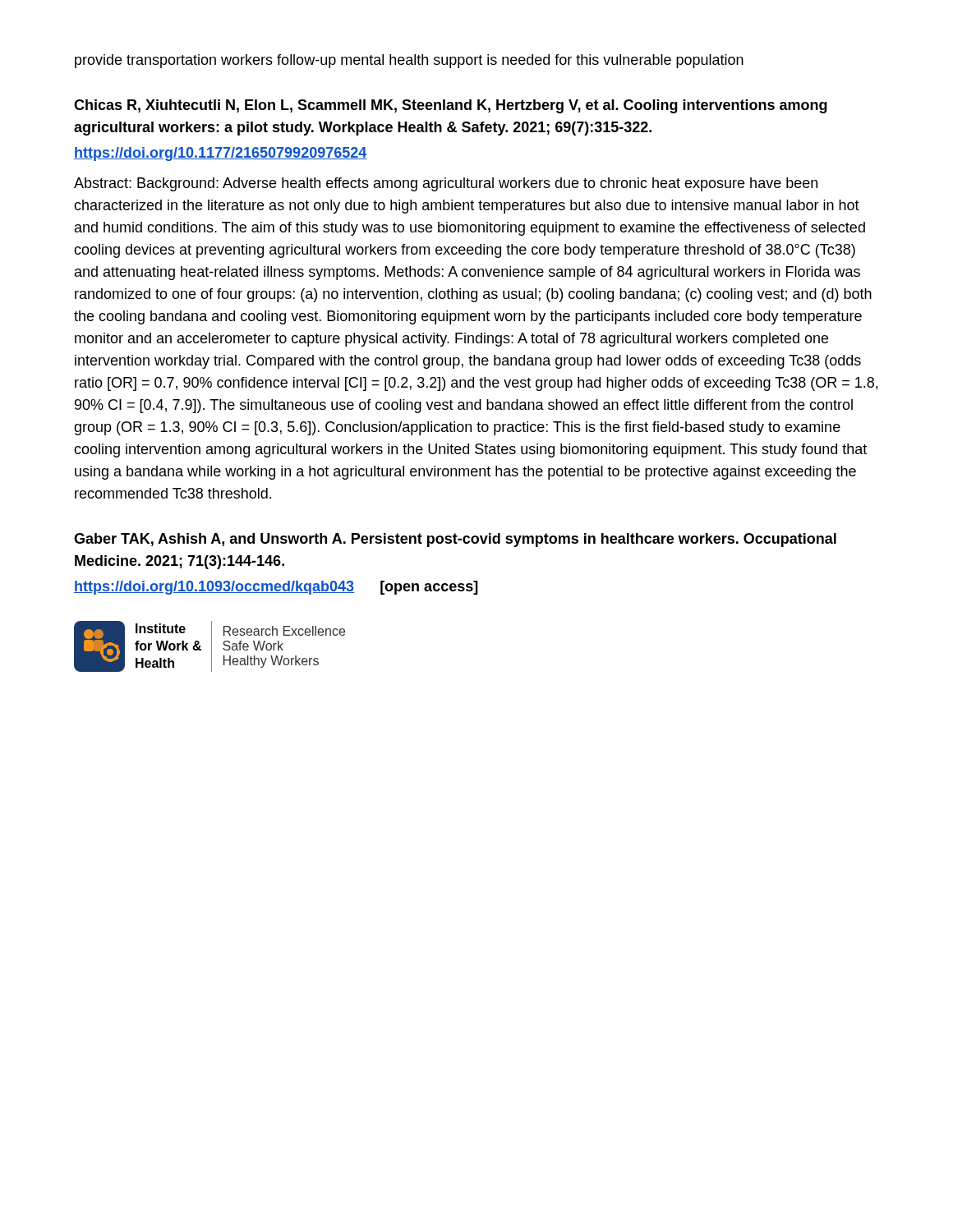The height and width of the screenshot is (1232, 953).
Task: Point to the text starting "Abstract: Background: Adverse health effects among"
Action: click(476, 338)
